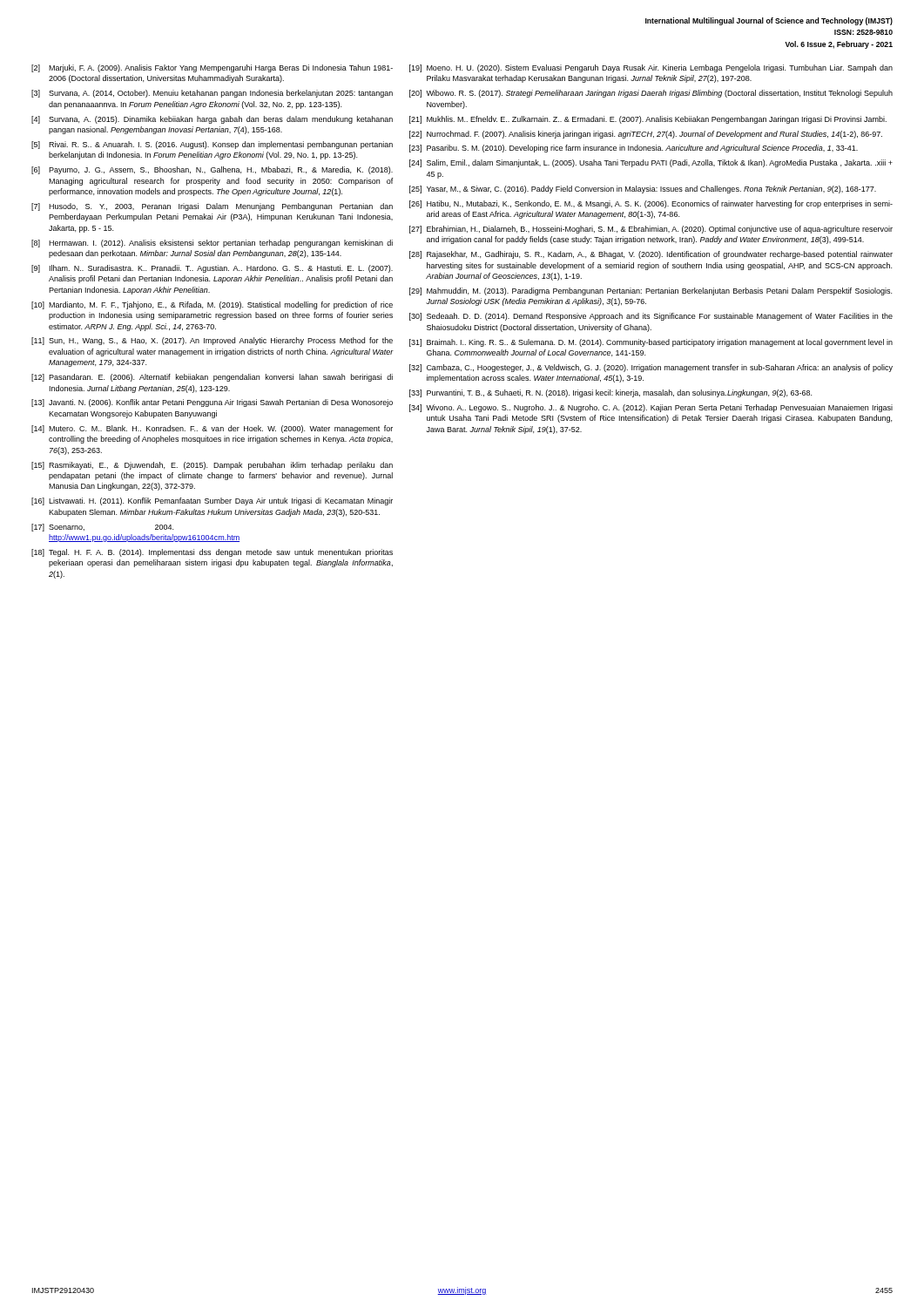Select the text block starting "[27] Ebrahimian, H., Dialameh,"
The image size is (924, 1307).
pos(651,235)
